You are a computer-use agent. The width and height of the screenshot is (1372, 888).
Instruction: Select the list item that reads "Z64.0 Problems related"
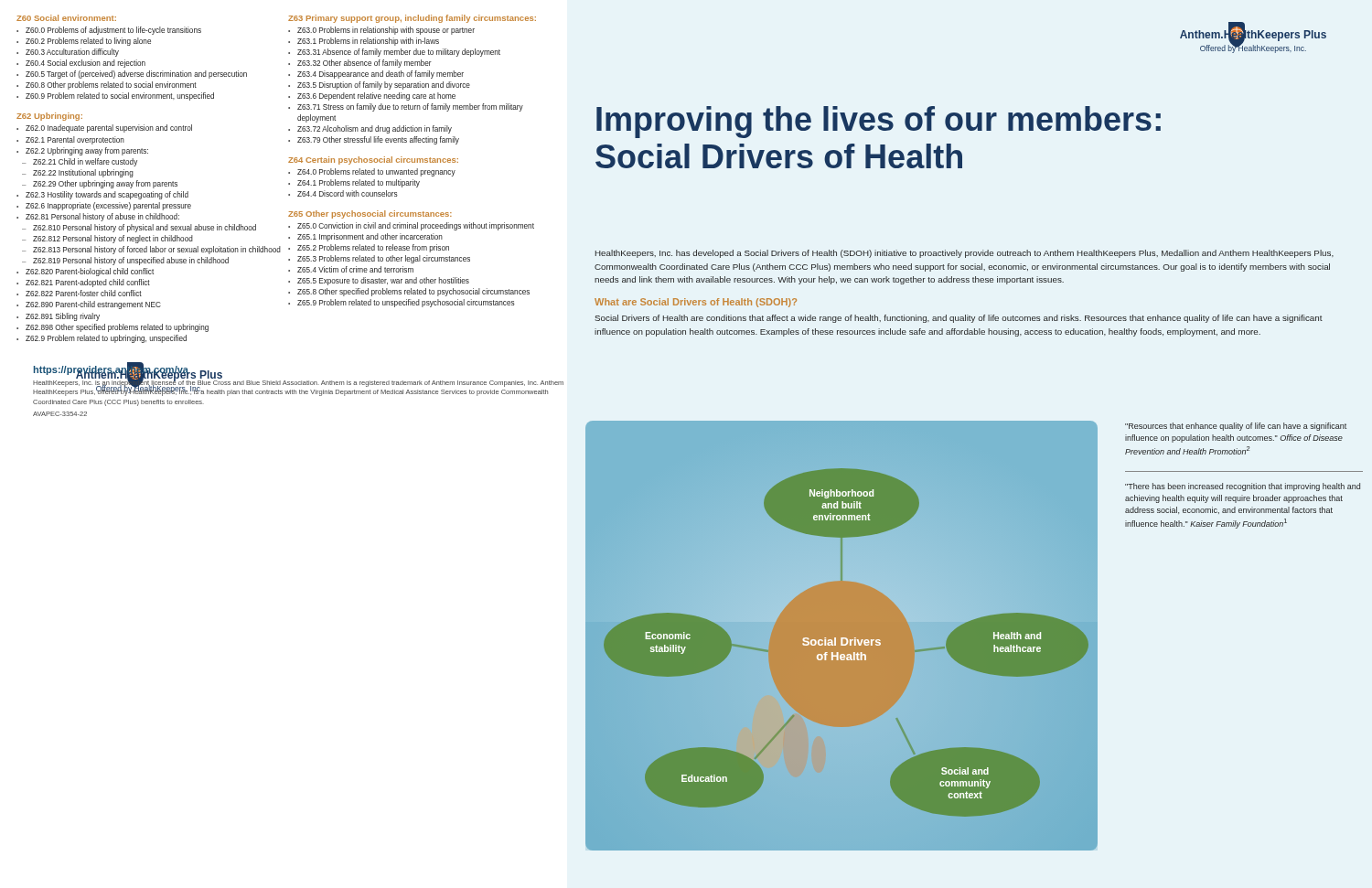click(x=421, y=183)
